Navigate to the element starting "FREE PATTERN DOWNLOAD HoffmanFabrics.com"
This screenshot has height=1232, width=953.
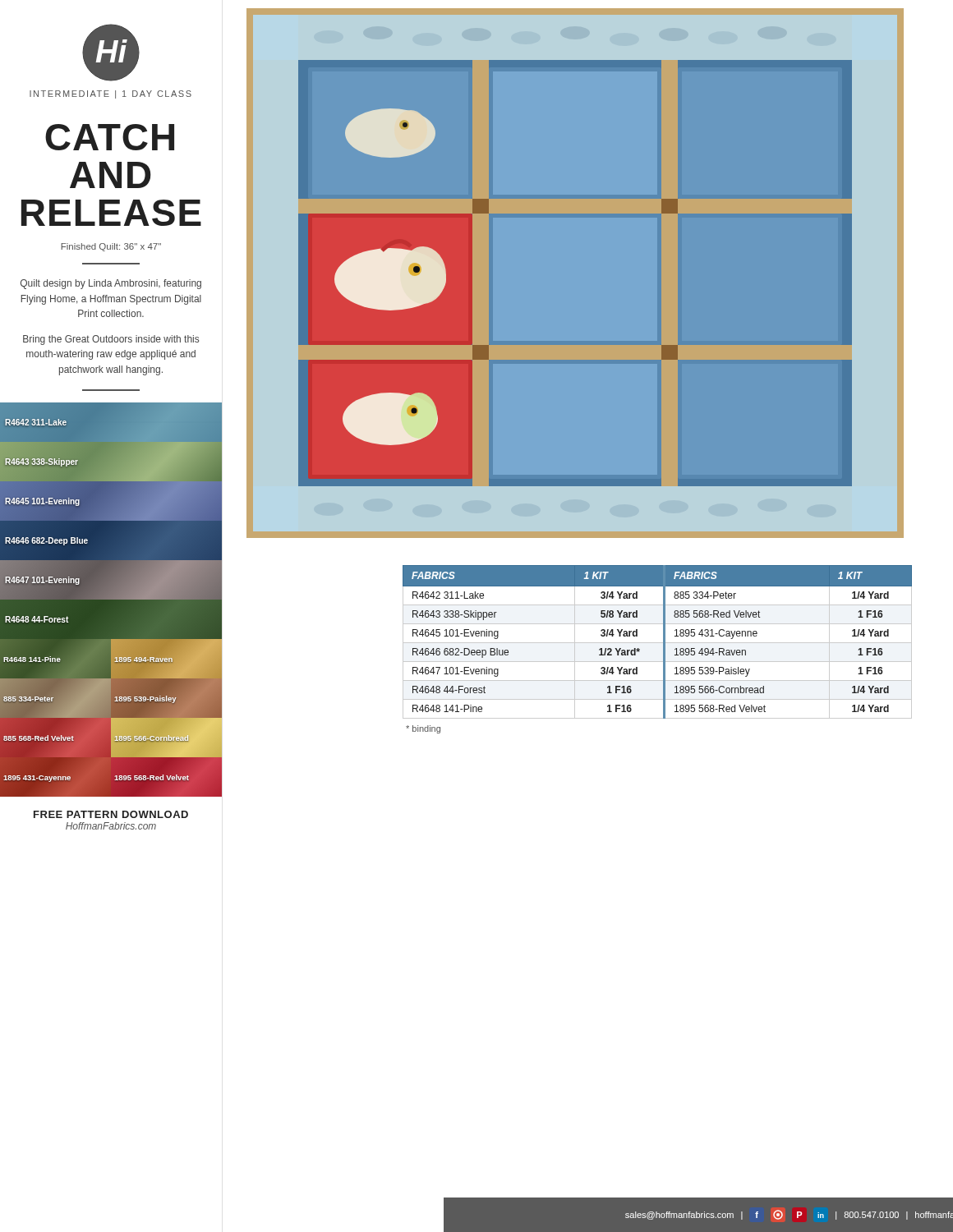(x=111, y=820)
